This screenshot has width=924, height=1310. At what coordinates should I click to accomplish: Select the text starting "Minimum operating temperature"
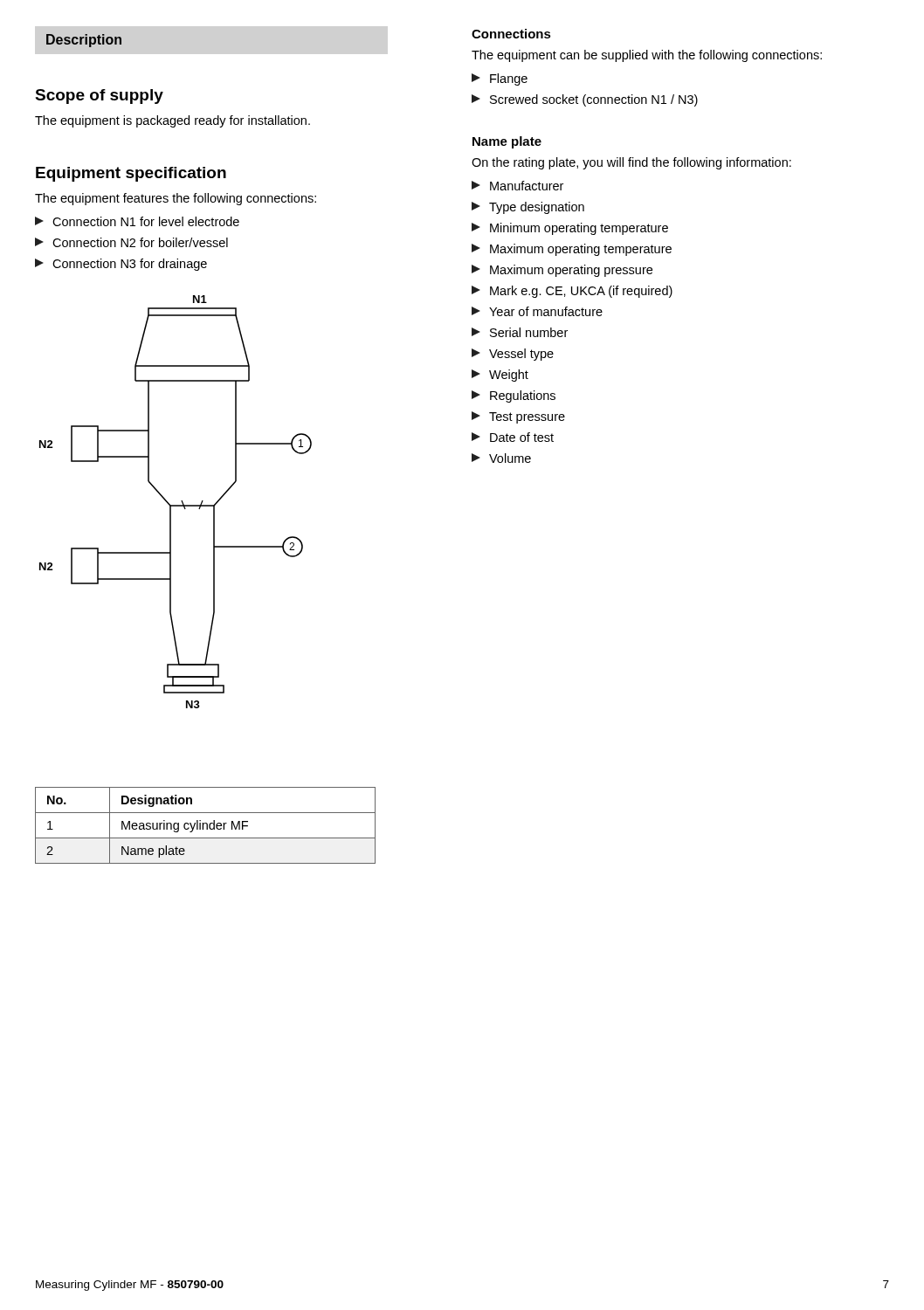pos(570,228)
